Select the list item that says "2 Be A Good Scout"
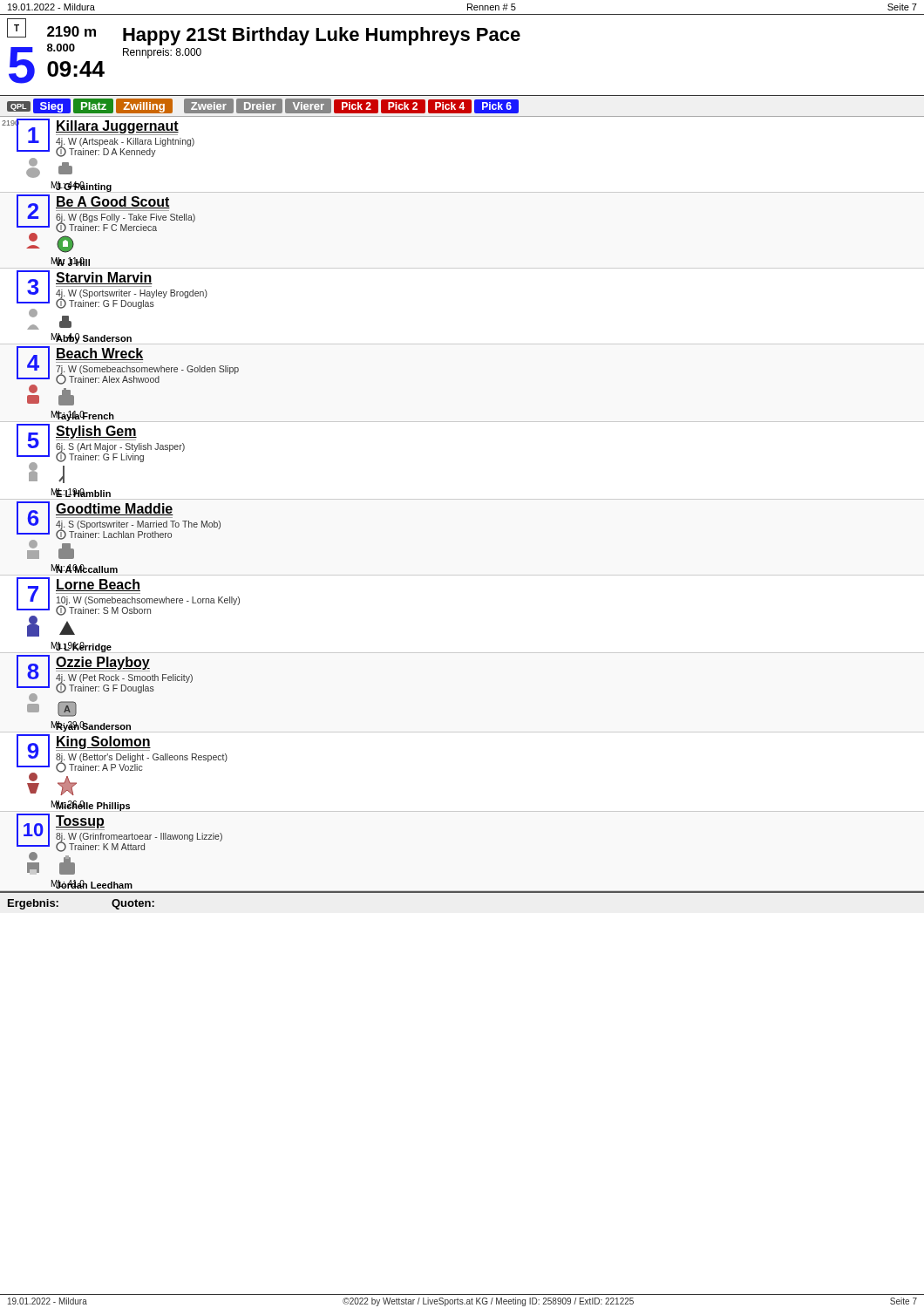This screenshot has width=924, height=1308. pyautogui.click(x=106, y=224)
